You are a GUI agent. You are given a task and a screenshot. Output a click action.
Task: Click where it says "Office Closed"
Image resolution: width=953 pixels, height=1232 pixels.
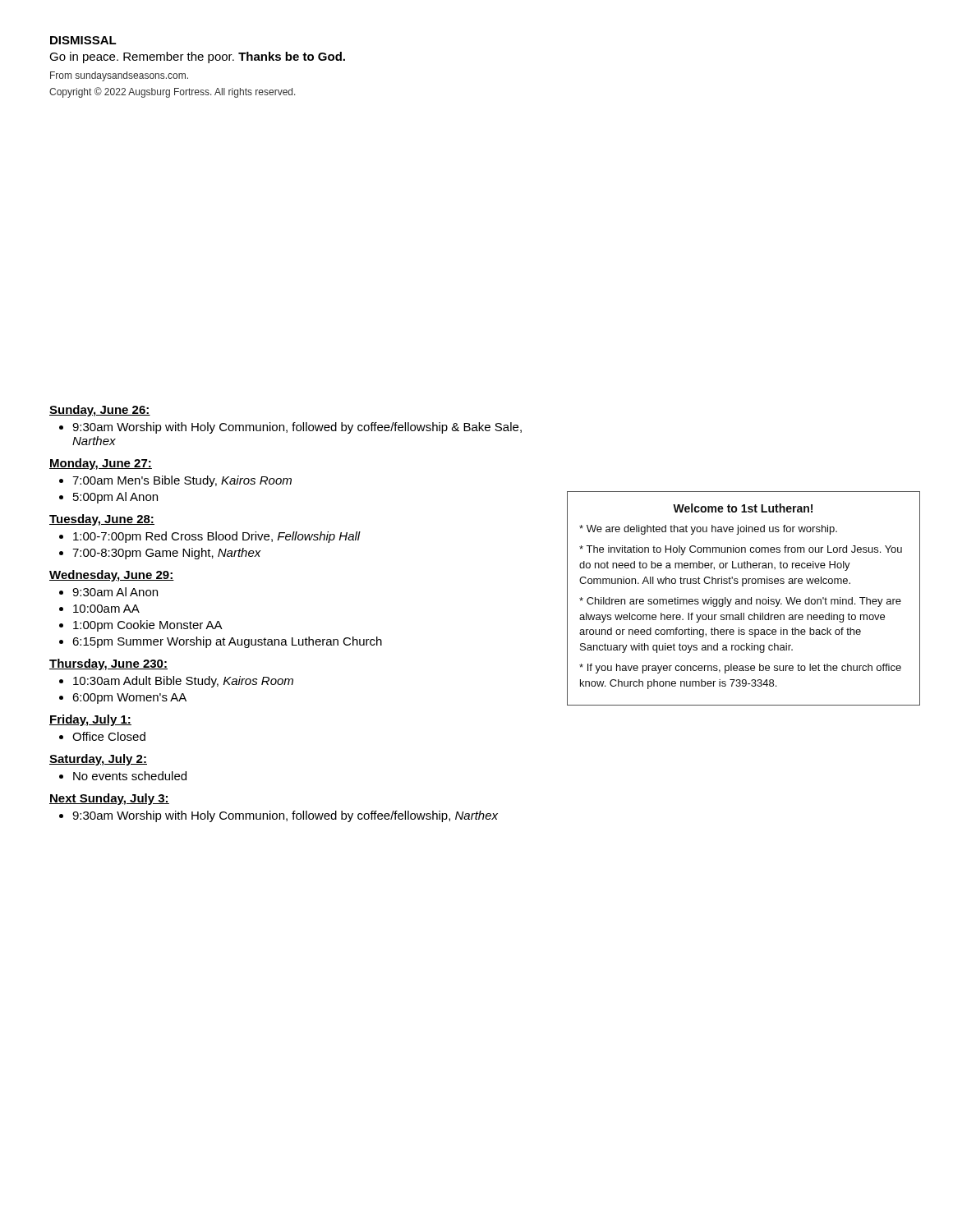coord(109,736)
